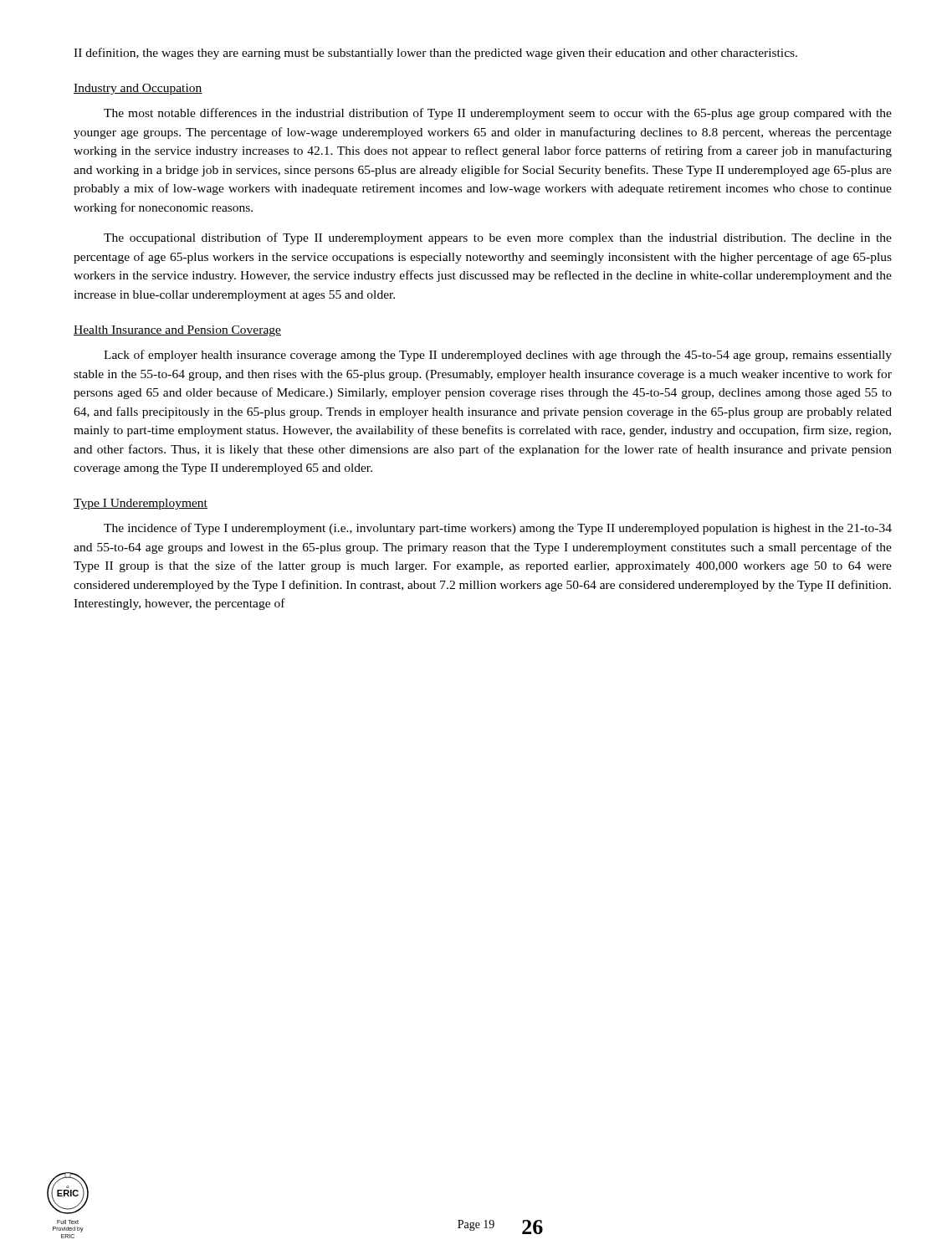
Task: Locate the text block containing "The incidence of Type"
Action: pyautogui.click(x=483, y=566)
